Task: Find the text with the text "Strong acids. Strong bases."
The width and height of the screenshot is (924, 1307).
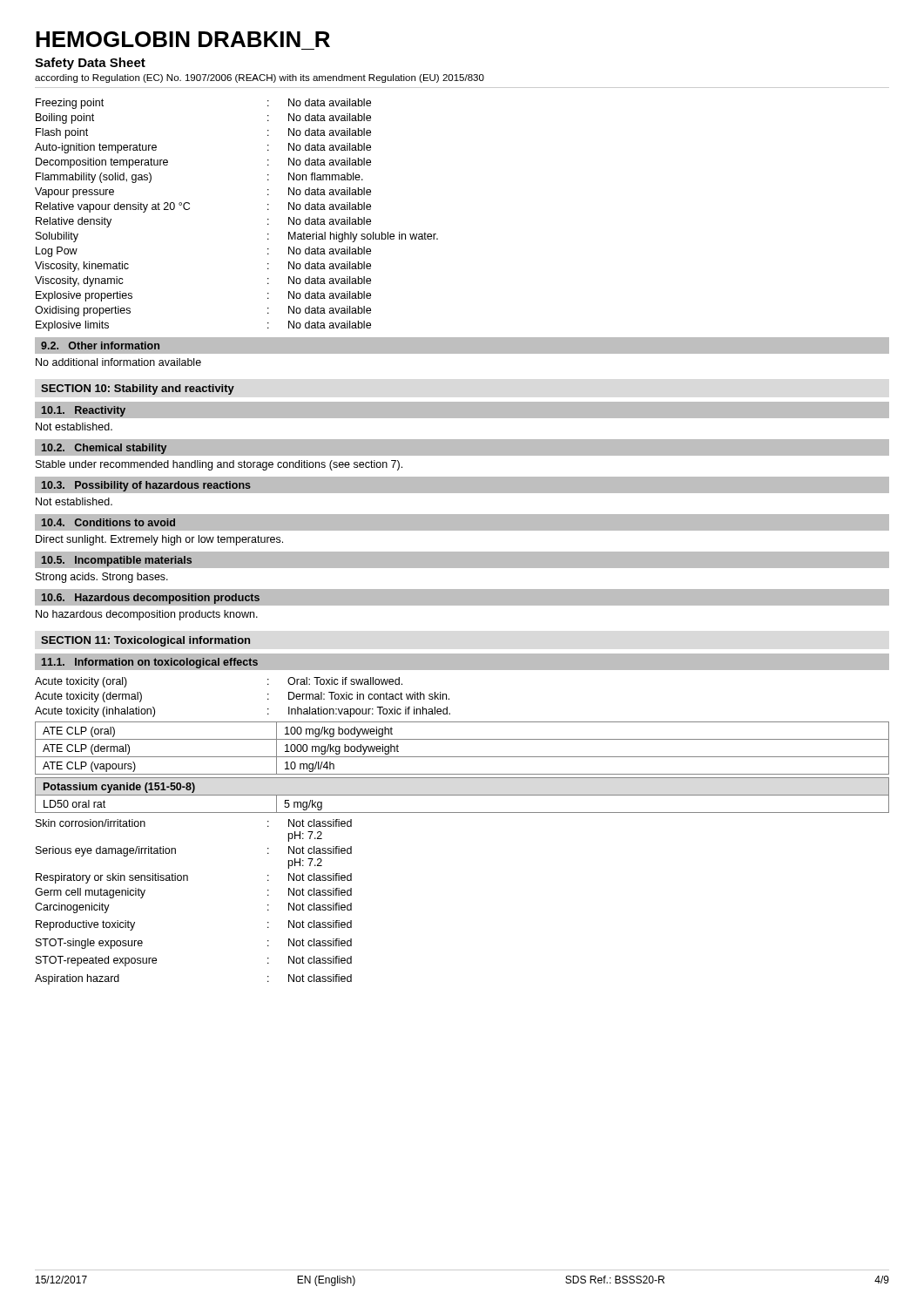Action: click(102, 577)
